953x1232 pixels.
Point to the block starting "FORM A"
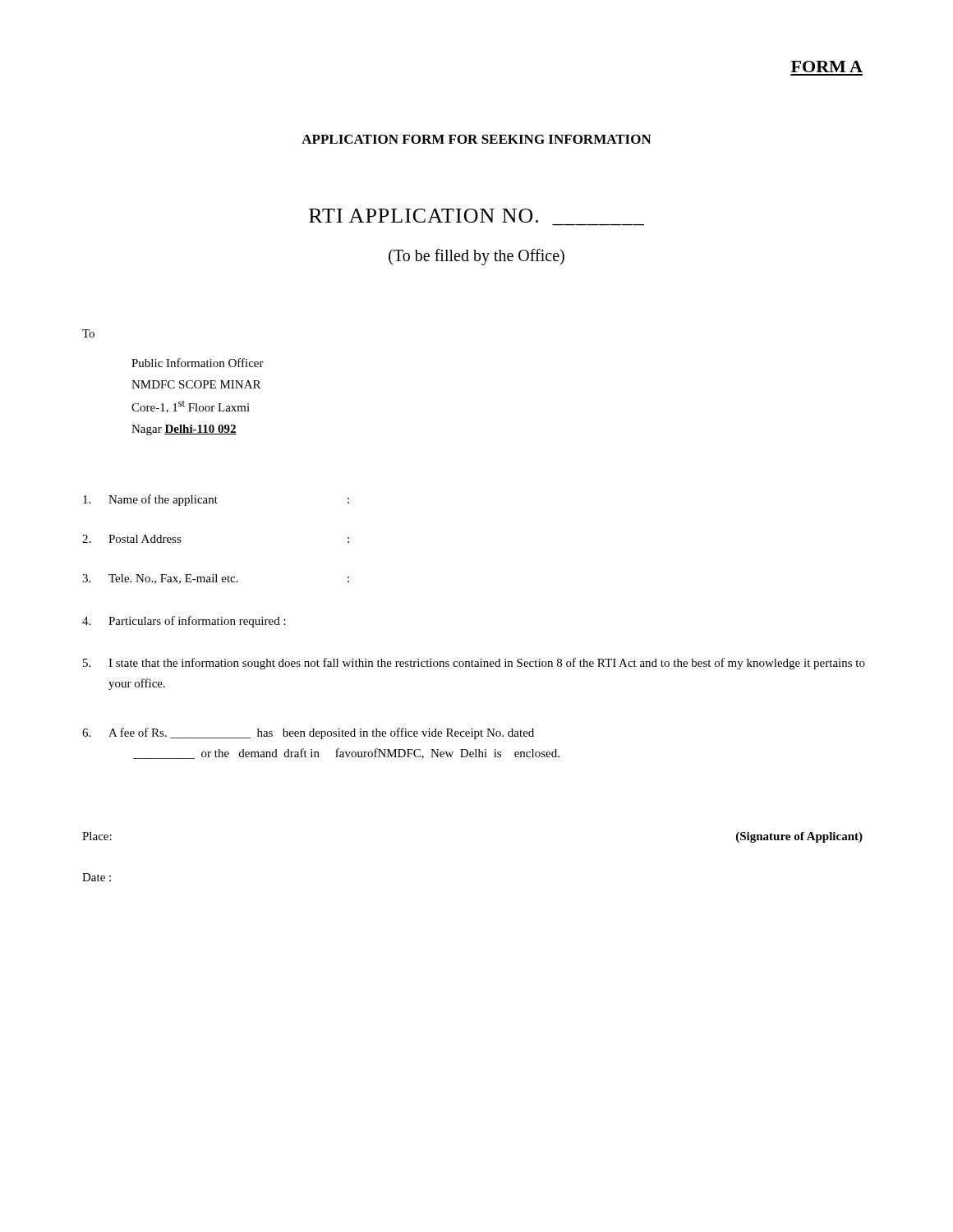coord(827,66)
